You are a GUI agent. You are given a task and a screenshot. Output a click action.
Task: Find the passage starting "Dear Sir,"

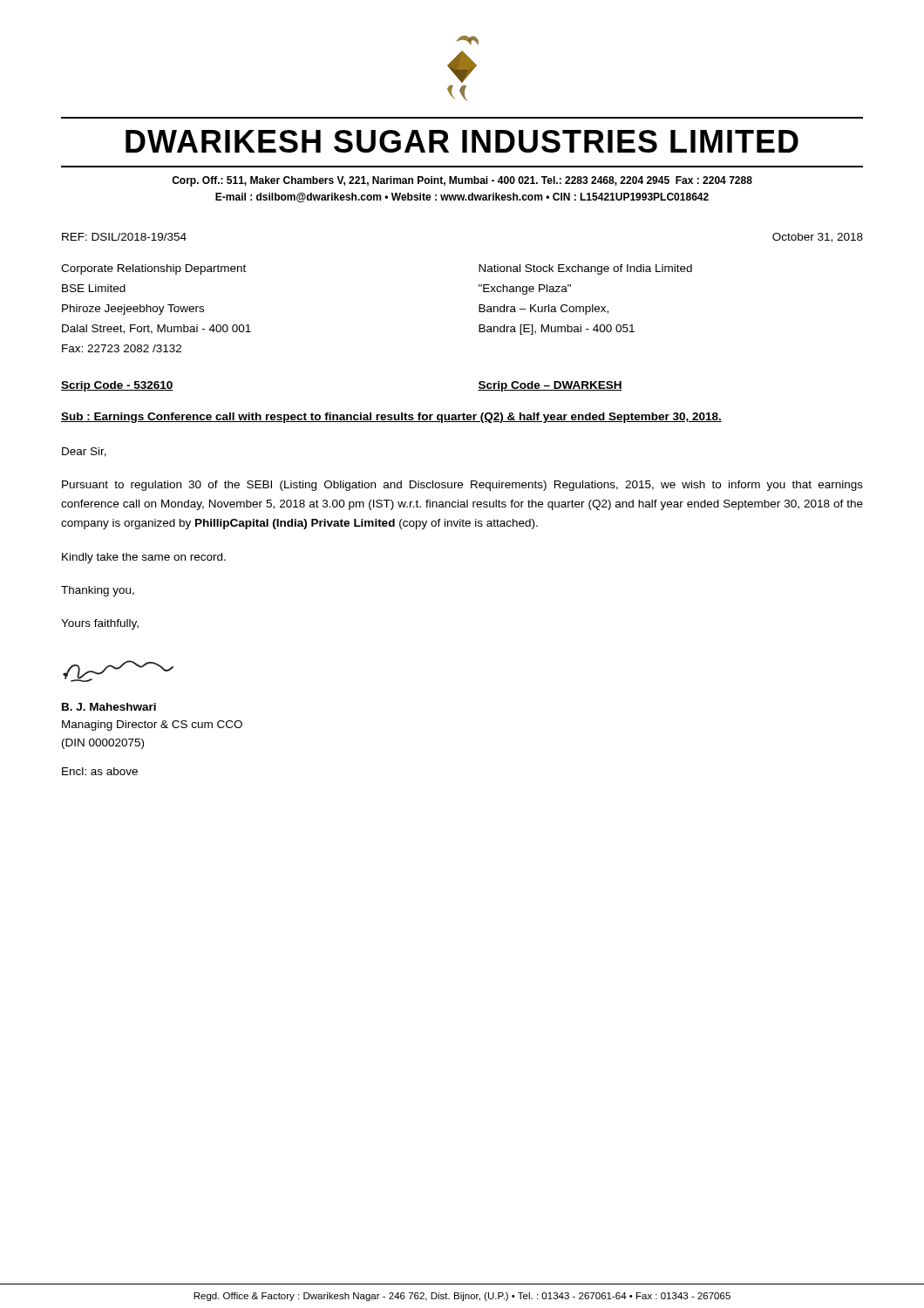[84, 451]
